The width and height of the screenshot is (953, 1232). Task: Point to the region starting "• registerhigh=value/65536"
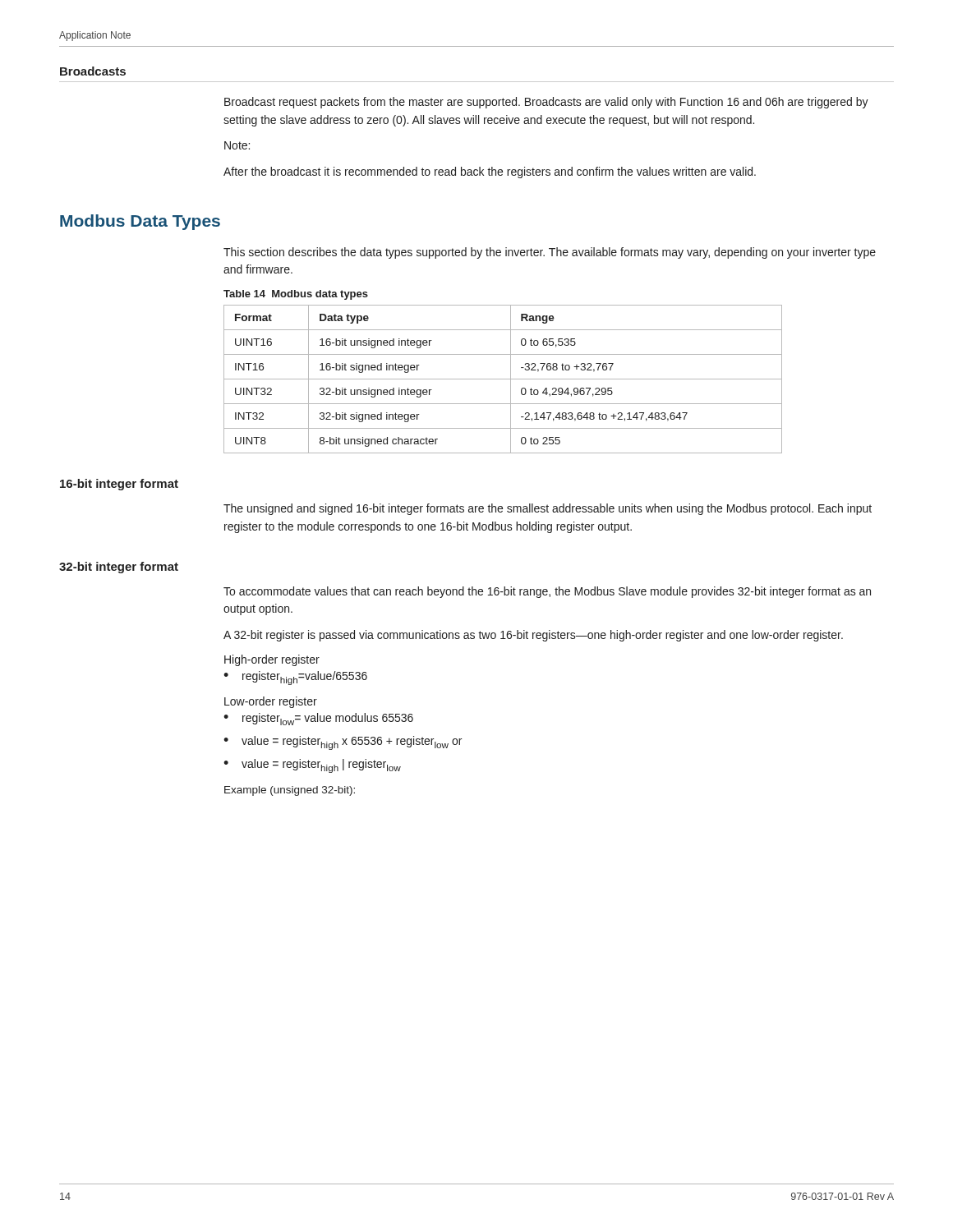[295, 677]
